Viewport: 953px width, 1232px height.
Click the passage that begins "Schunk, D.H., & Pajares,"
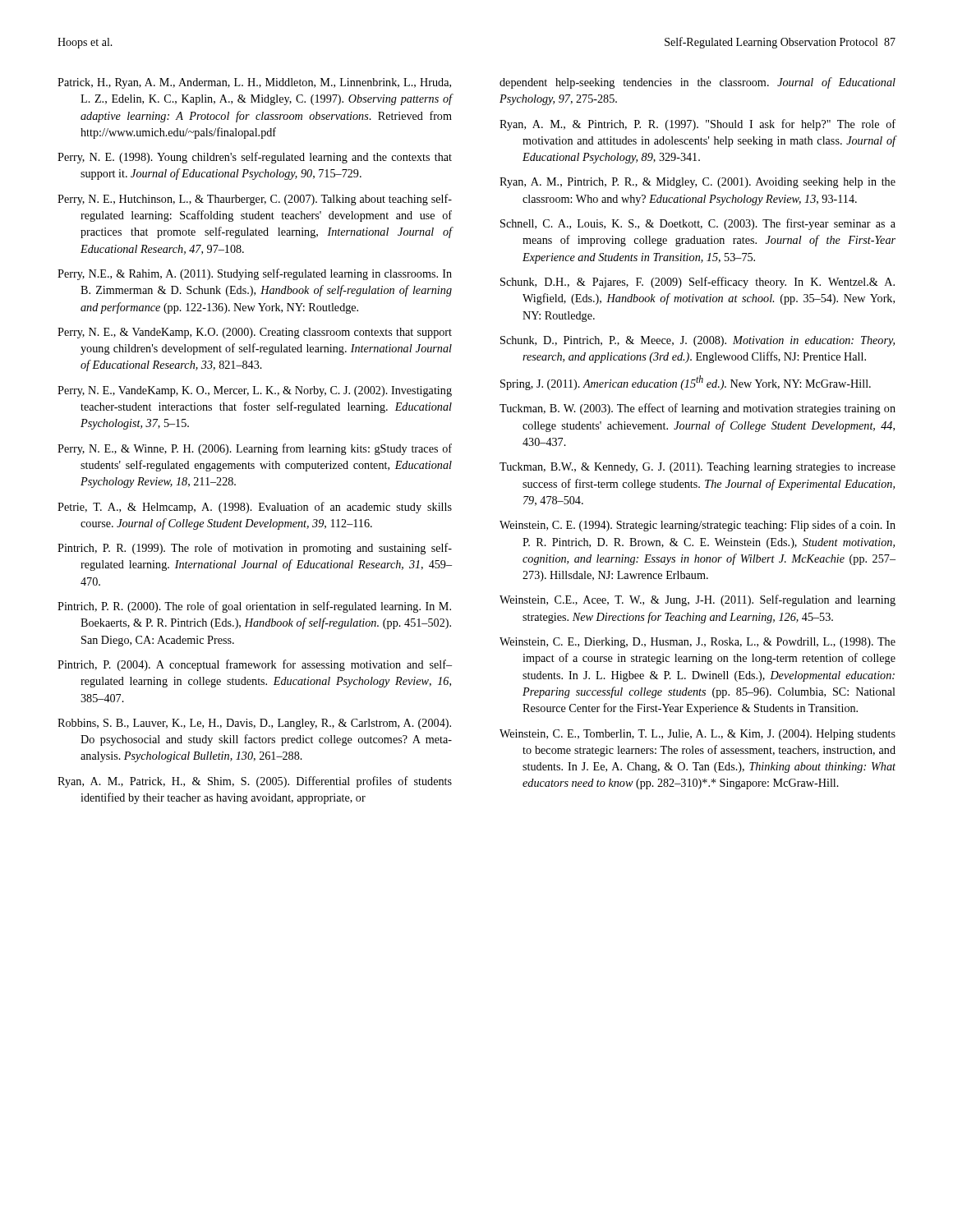[x=698, y=298]
